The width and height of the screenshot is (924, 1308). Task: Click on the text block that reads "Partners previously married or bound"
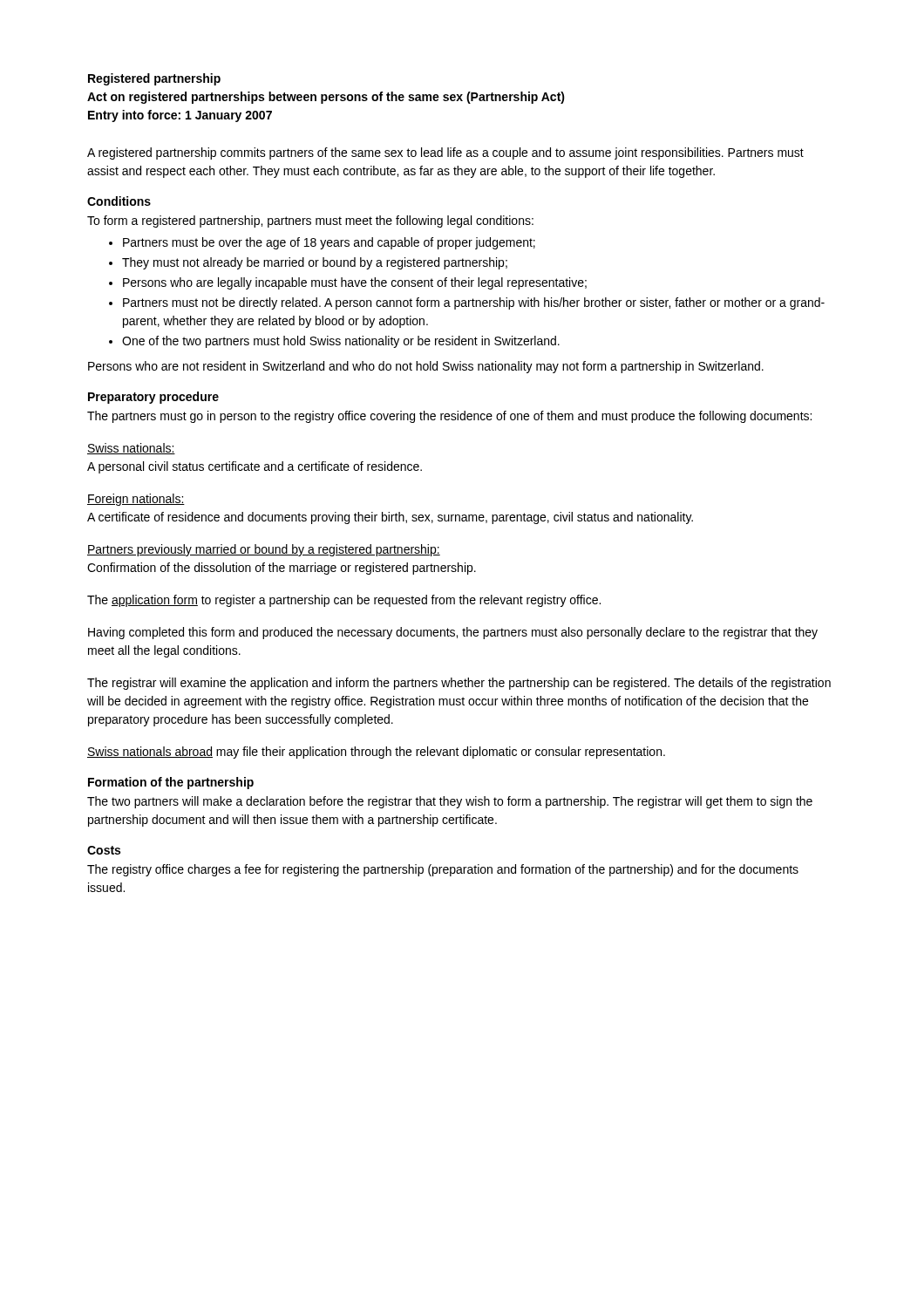click(x=282, y=559)
